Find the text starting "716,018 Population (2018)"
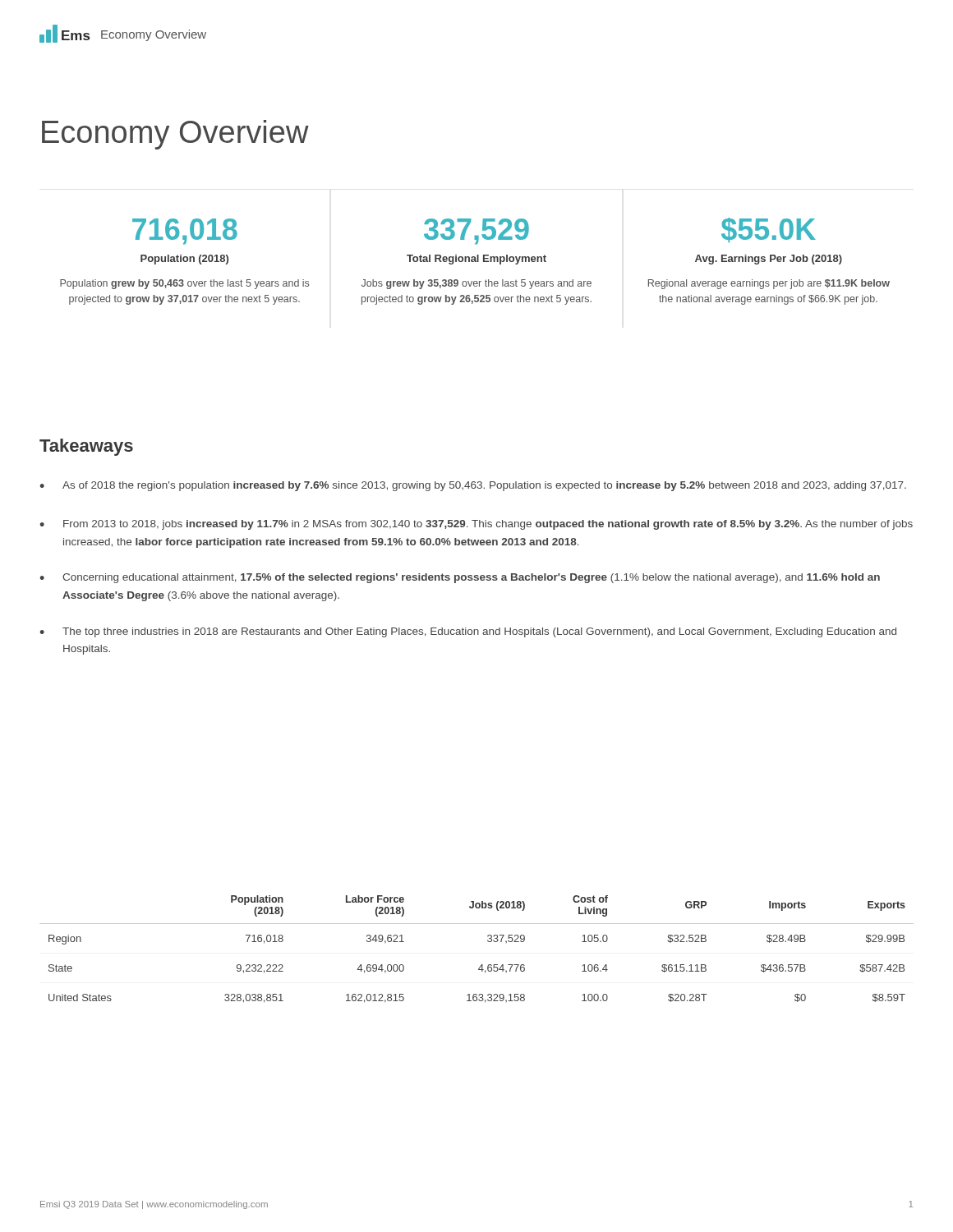Image resolution: width=953 pixels, height=1232 pixels. click(185, 260)
